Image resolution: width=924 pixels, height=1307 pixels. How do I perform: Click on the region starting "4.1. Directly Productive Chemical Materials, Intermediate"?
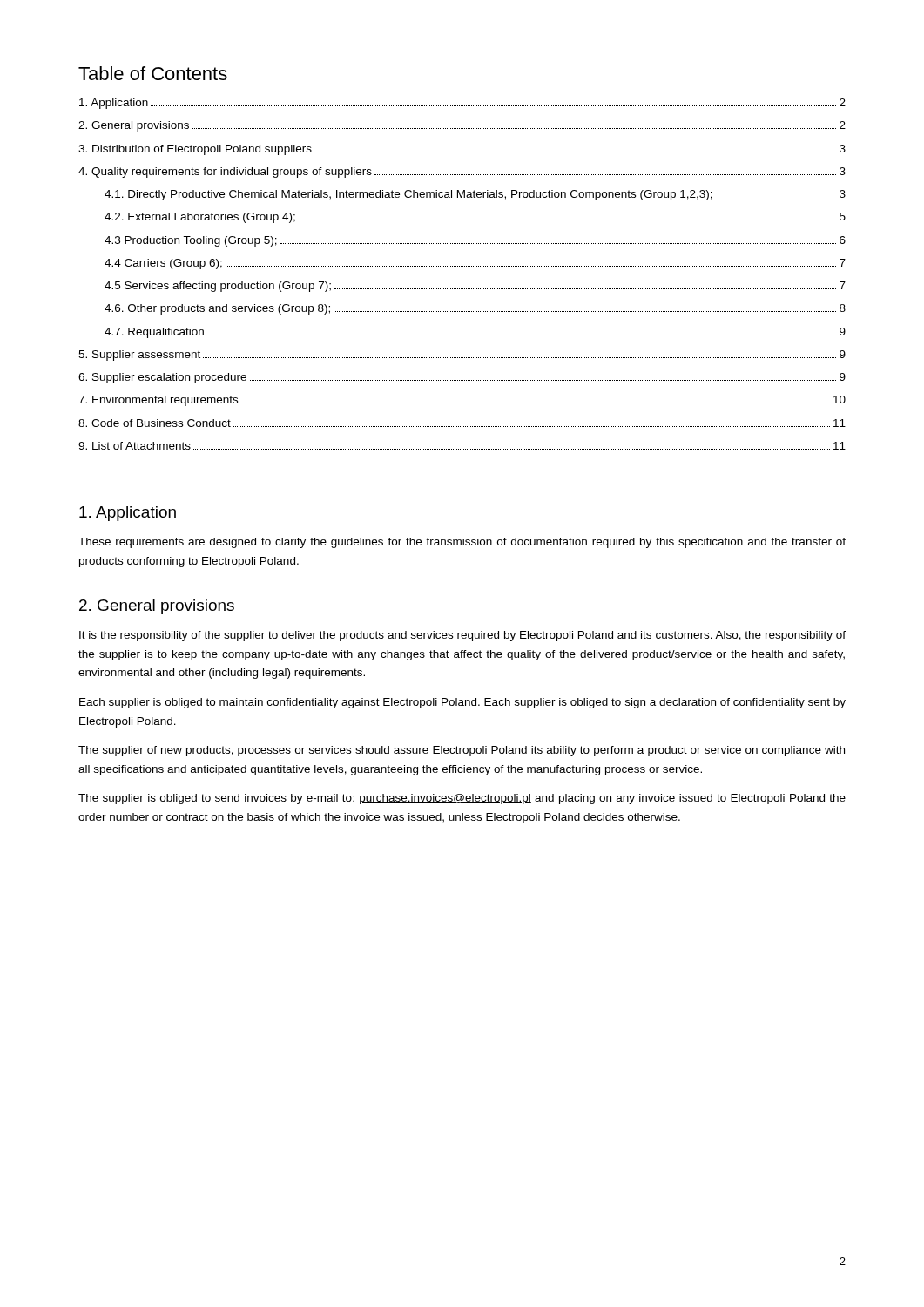tap(475, 194)
